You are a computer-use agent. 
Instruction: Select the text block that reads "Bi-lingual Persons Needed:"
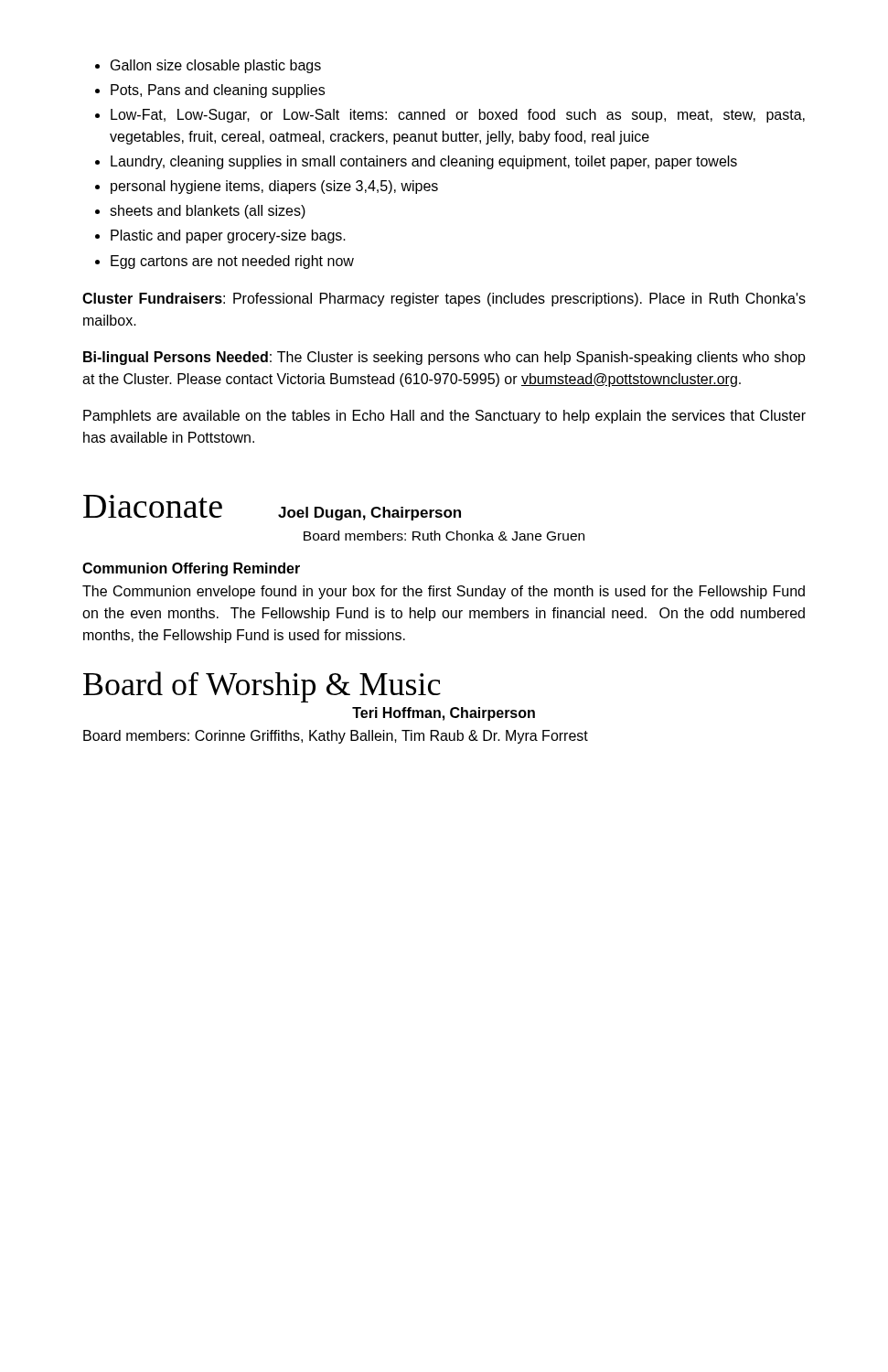444,368
